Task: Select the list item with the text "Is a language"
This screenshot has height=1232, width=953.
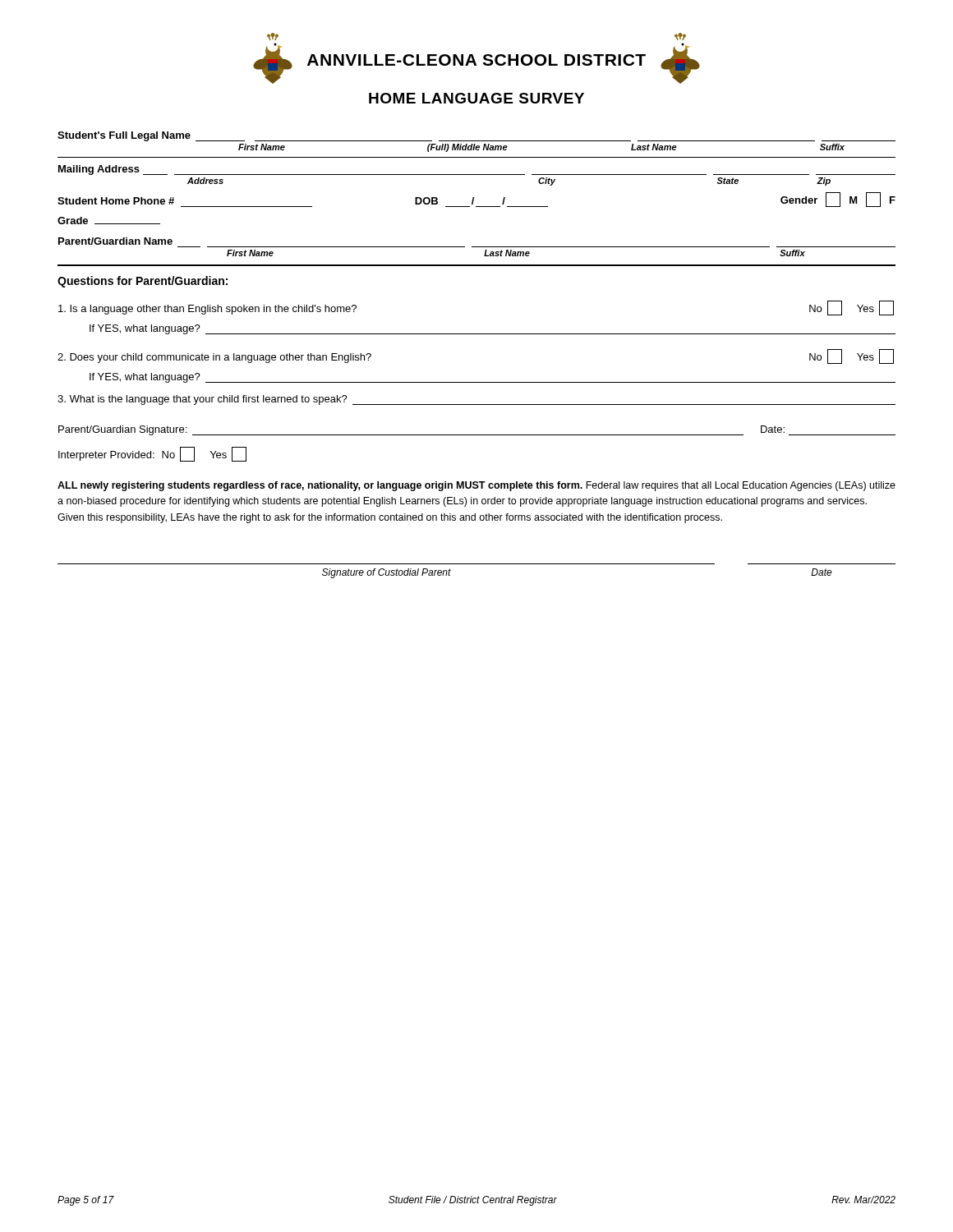Action: (207, 308)
